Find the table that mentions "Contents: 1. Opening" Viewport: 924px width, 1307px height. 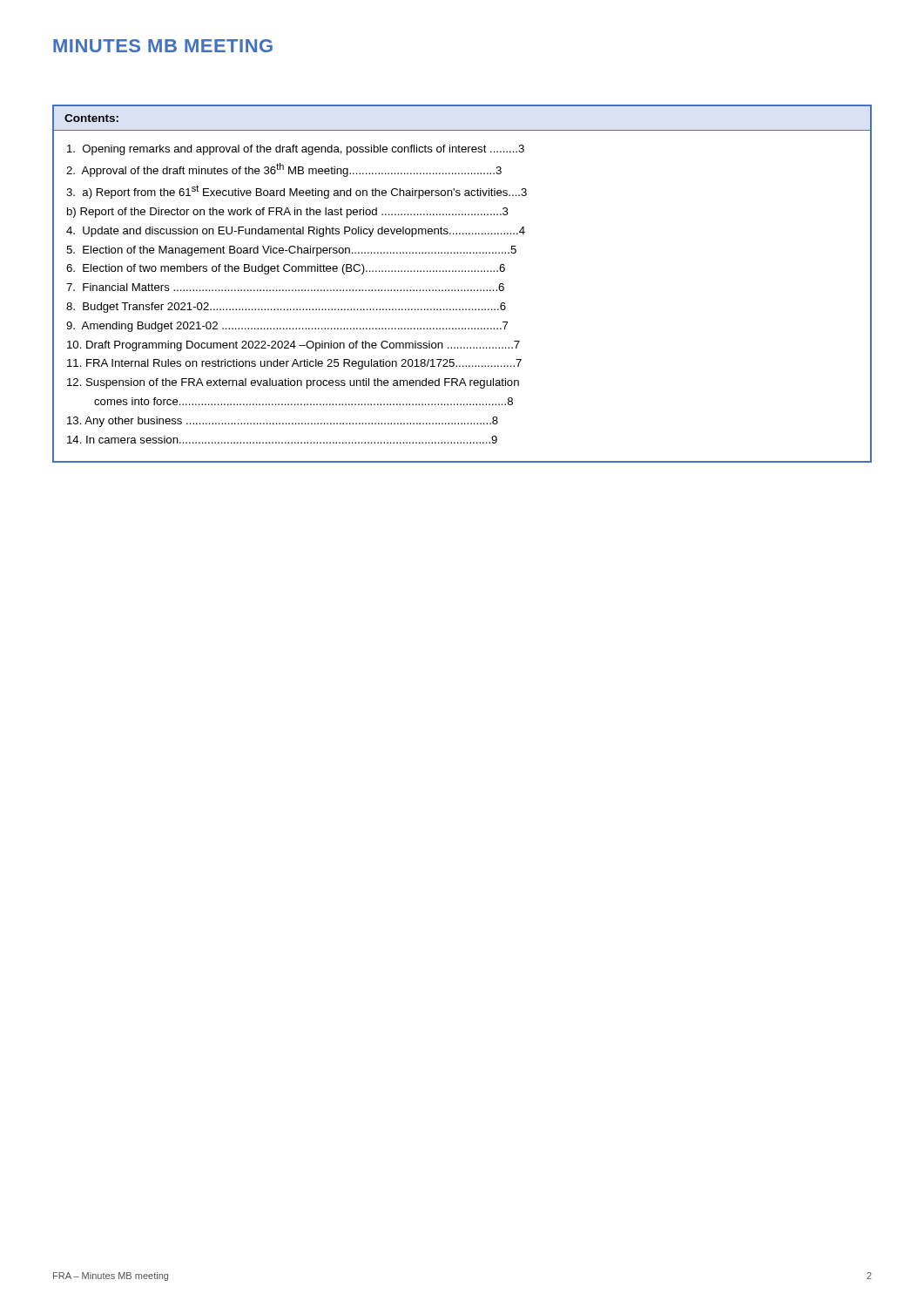tap(462, 284)
